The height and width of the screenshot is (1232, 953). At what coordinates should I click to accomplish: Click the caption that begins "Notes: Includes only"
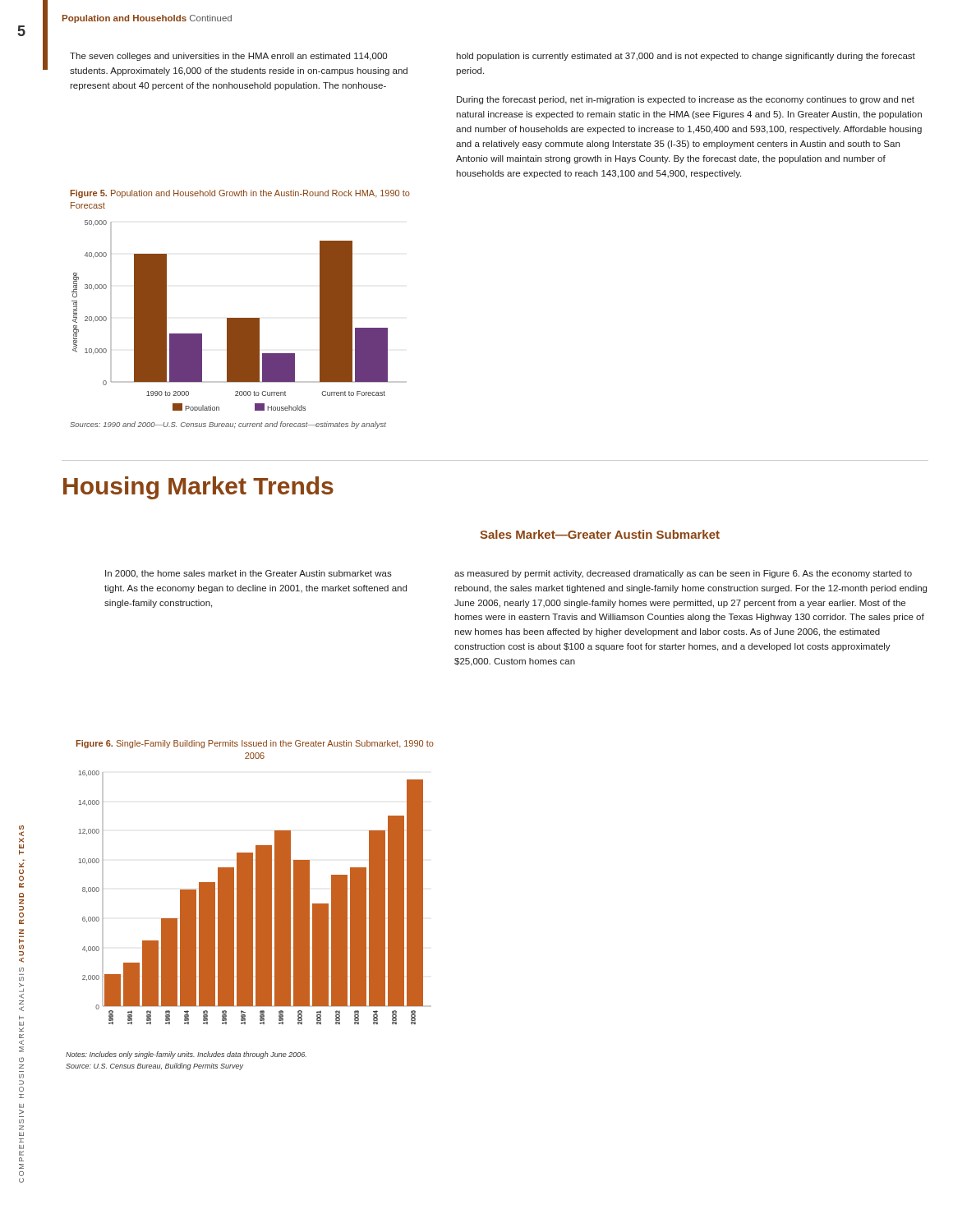coord(186,1060)
